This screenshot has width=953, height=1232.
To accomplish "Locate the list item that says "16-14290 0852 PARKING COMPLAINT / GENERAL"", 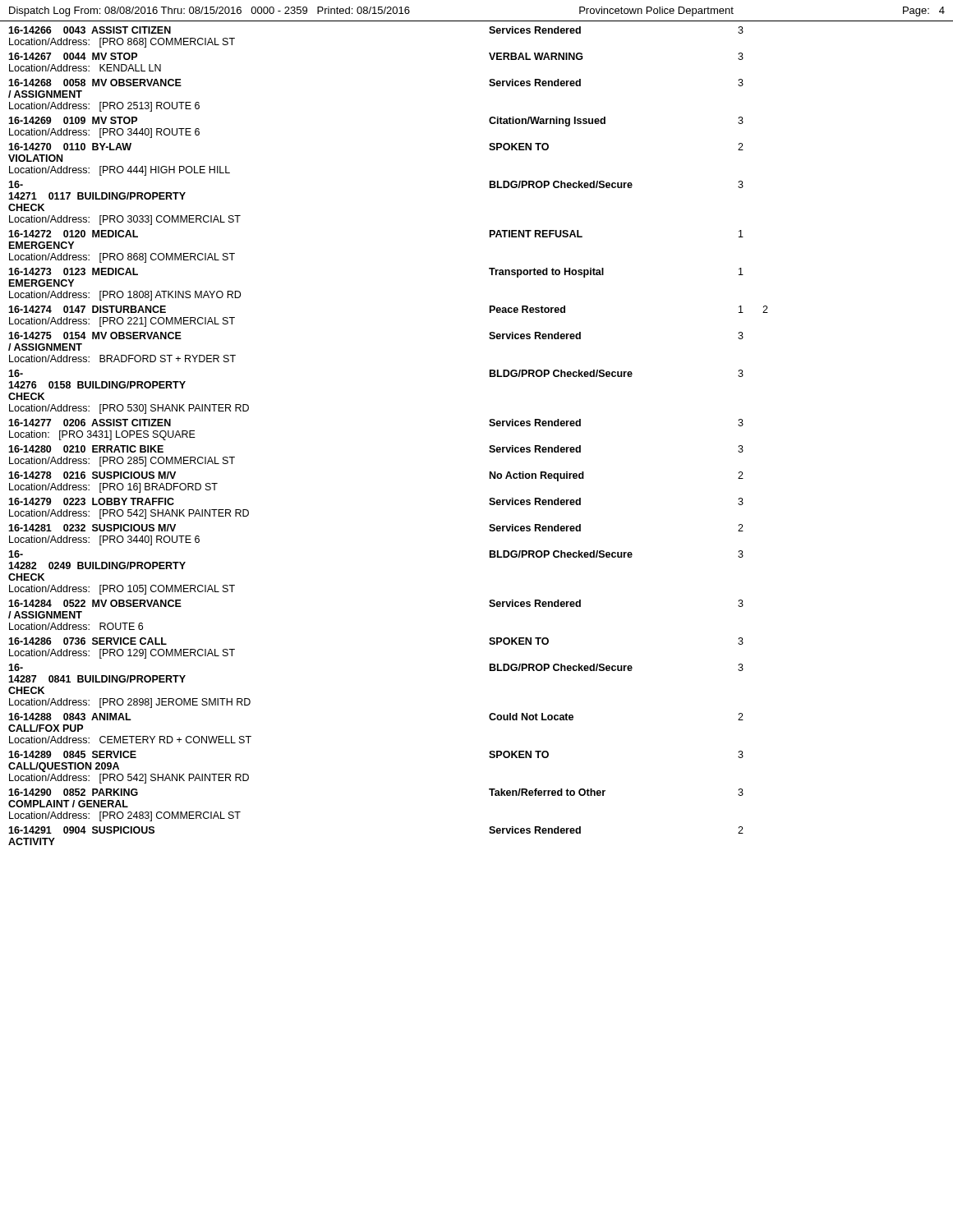I will click(x=30, y=792).
